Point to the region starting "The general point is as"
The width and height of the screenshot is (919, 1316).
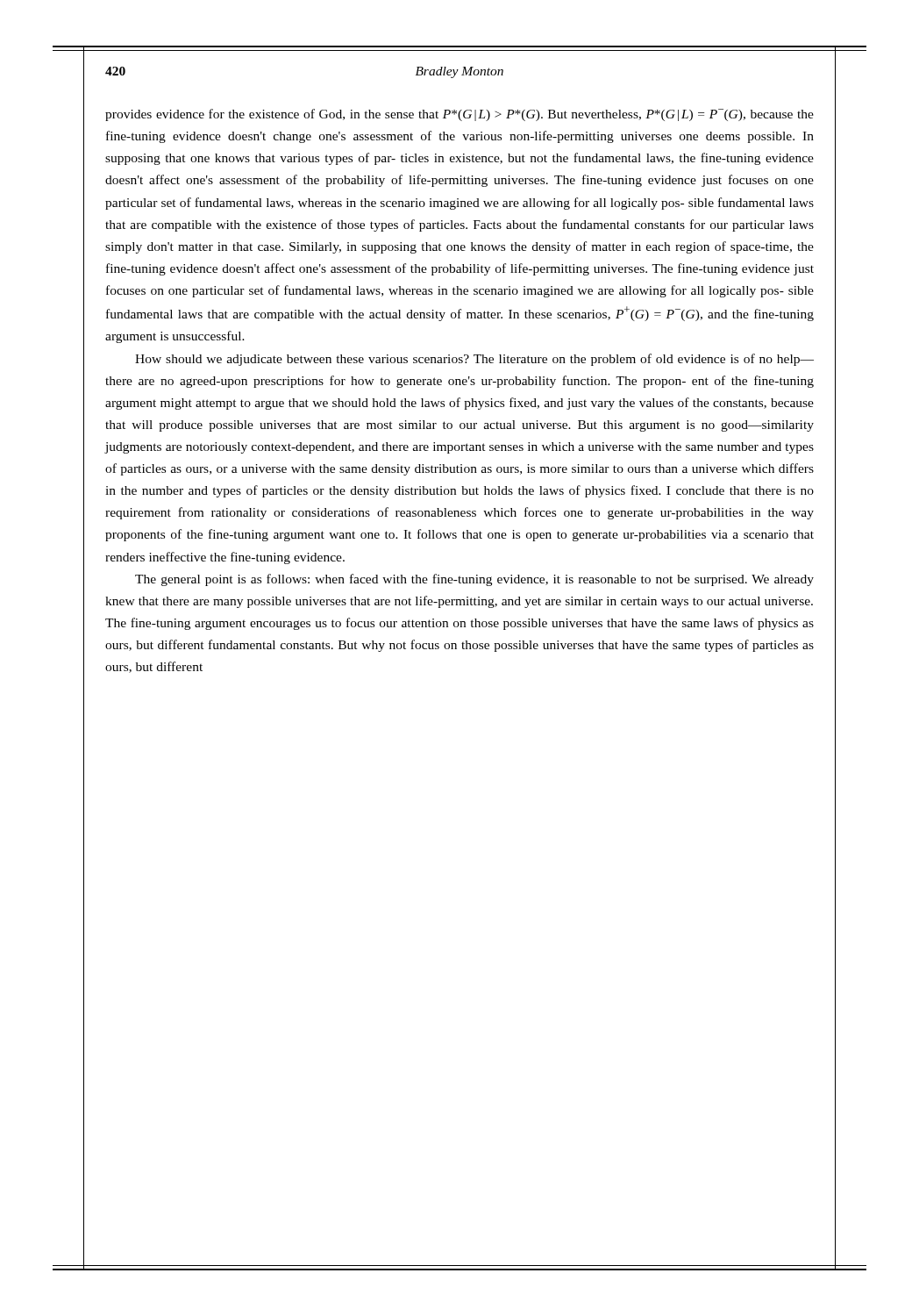460,622
